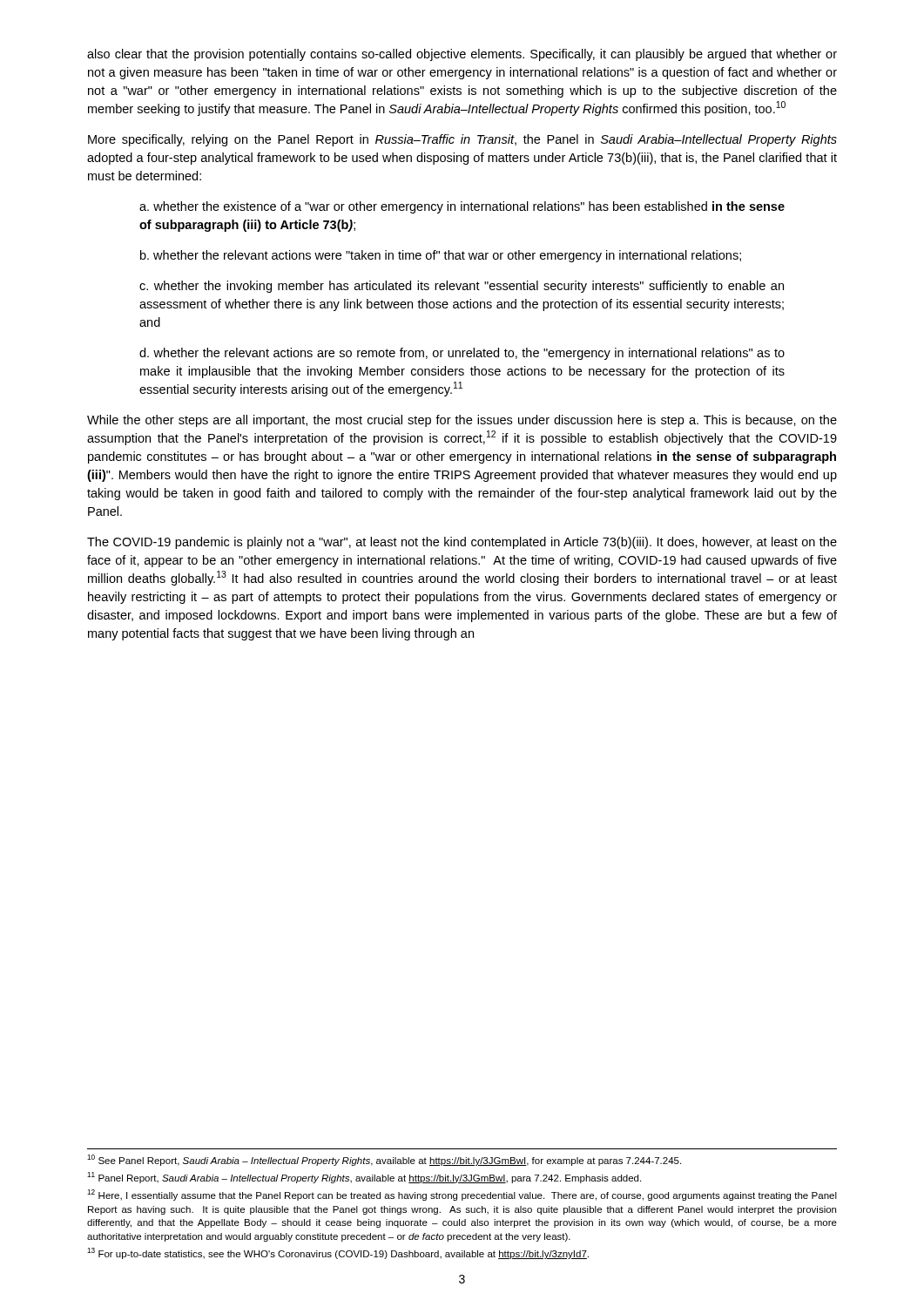The height and width of the screenshot is (1307, 924).
Task: Select the list item with the text "d. whether the relevant"
Action: click(x=462, y=371)
